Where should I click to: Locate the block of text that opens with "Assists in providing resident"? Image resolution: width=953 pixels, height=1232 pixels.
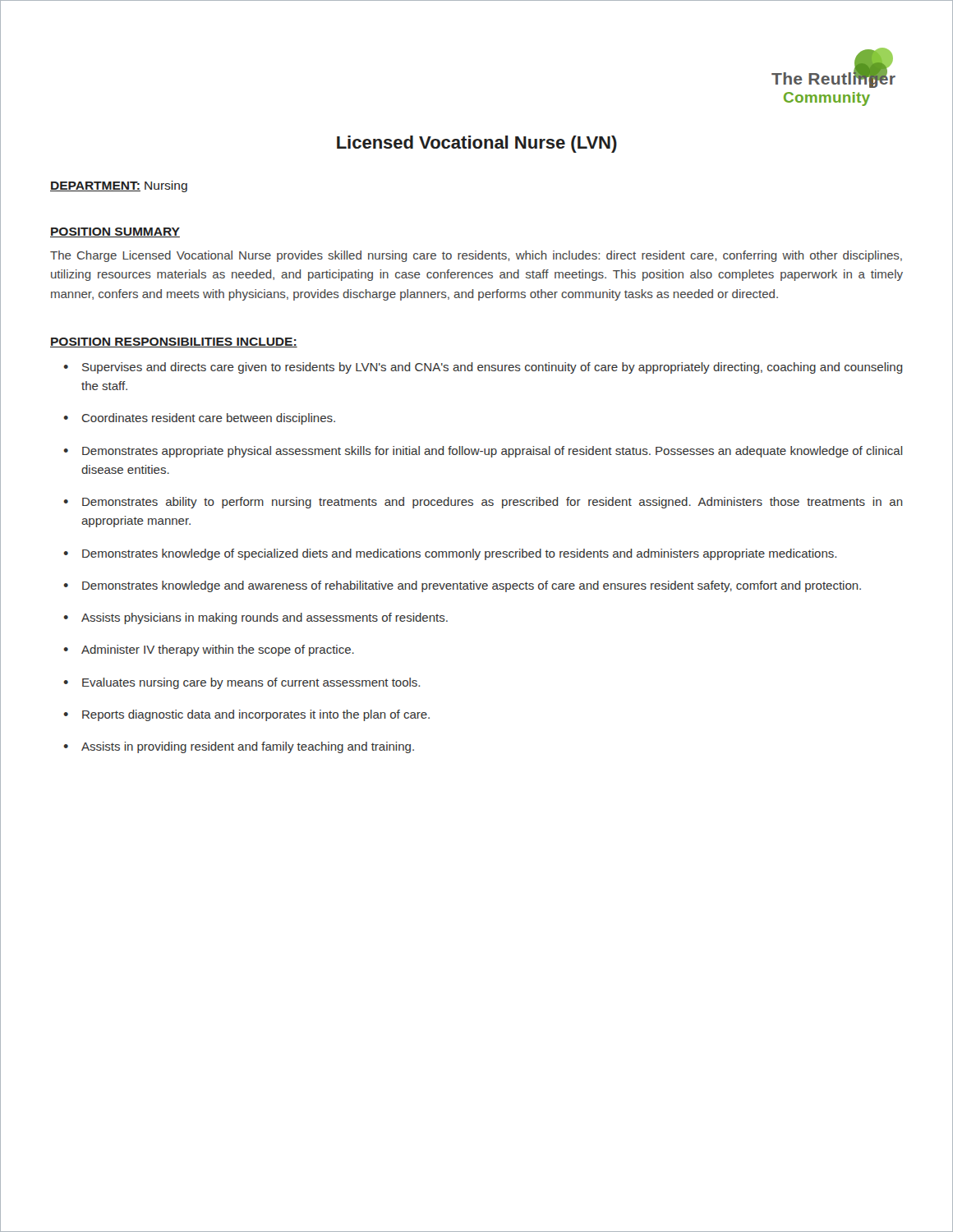coord(248,746)
